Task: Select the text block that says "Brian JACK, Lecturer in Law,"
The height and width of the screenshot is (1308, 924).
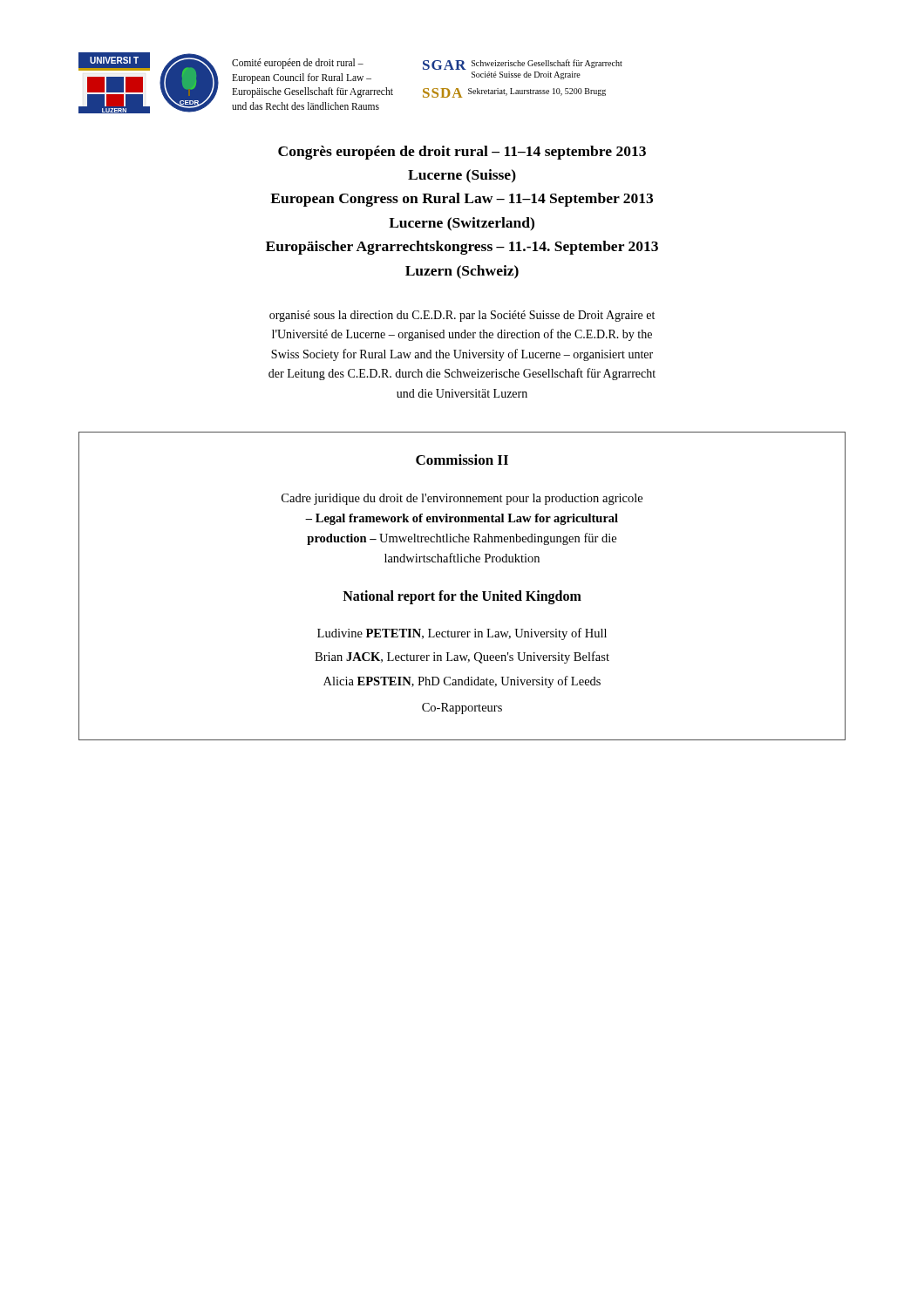Action: point(462,657)
